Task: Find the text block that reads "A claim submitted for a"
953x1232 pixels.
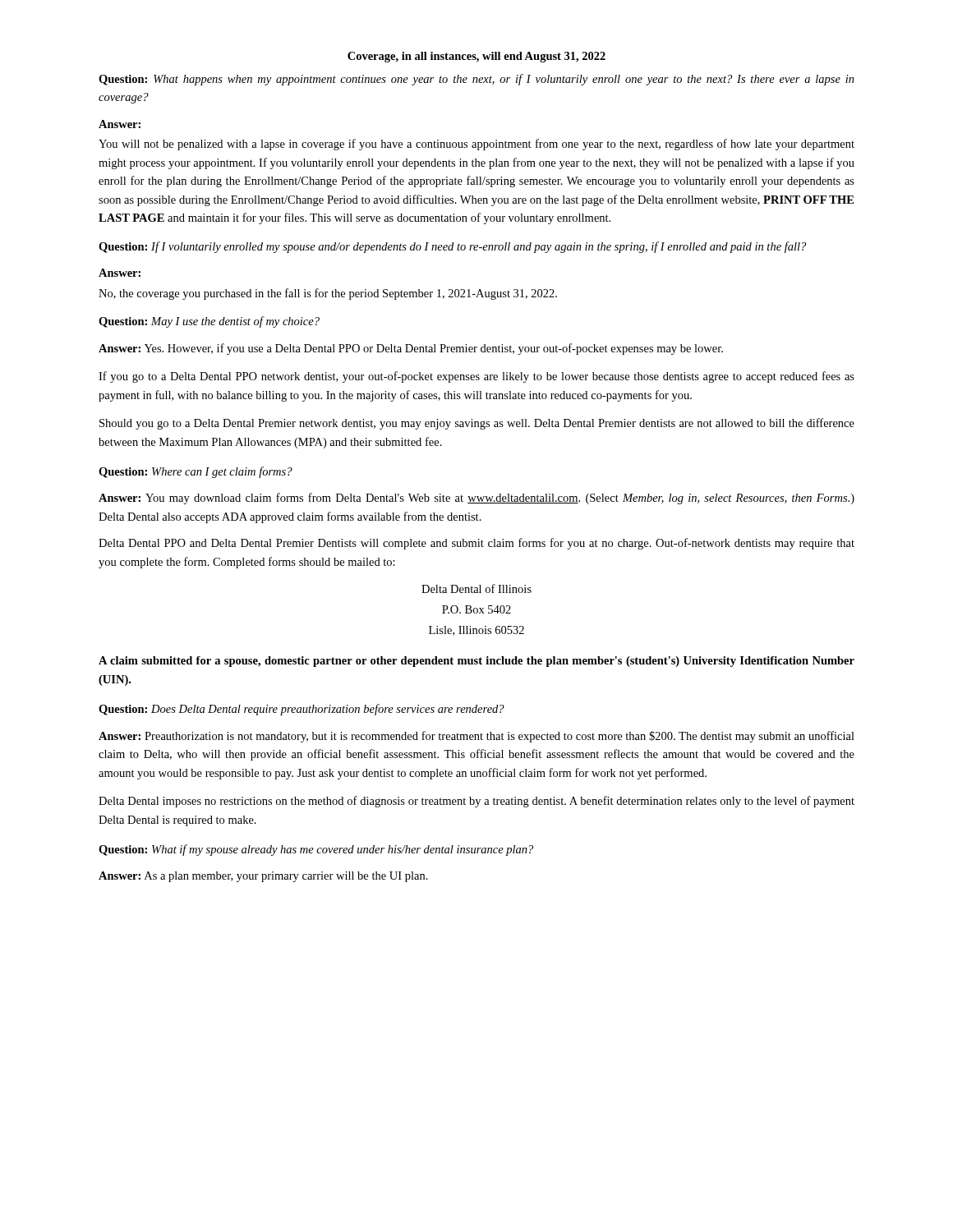Action: click(x=476, y=670)
